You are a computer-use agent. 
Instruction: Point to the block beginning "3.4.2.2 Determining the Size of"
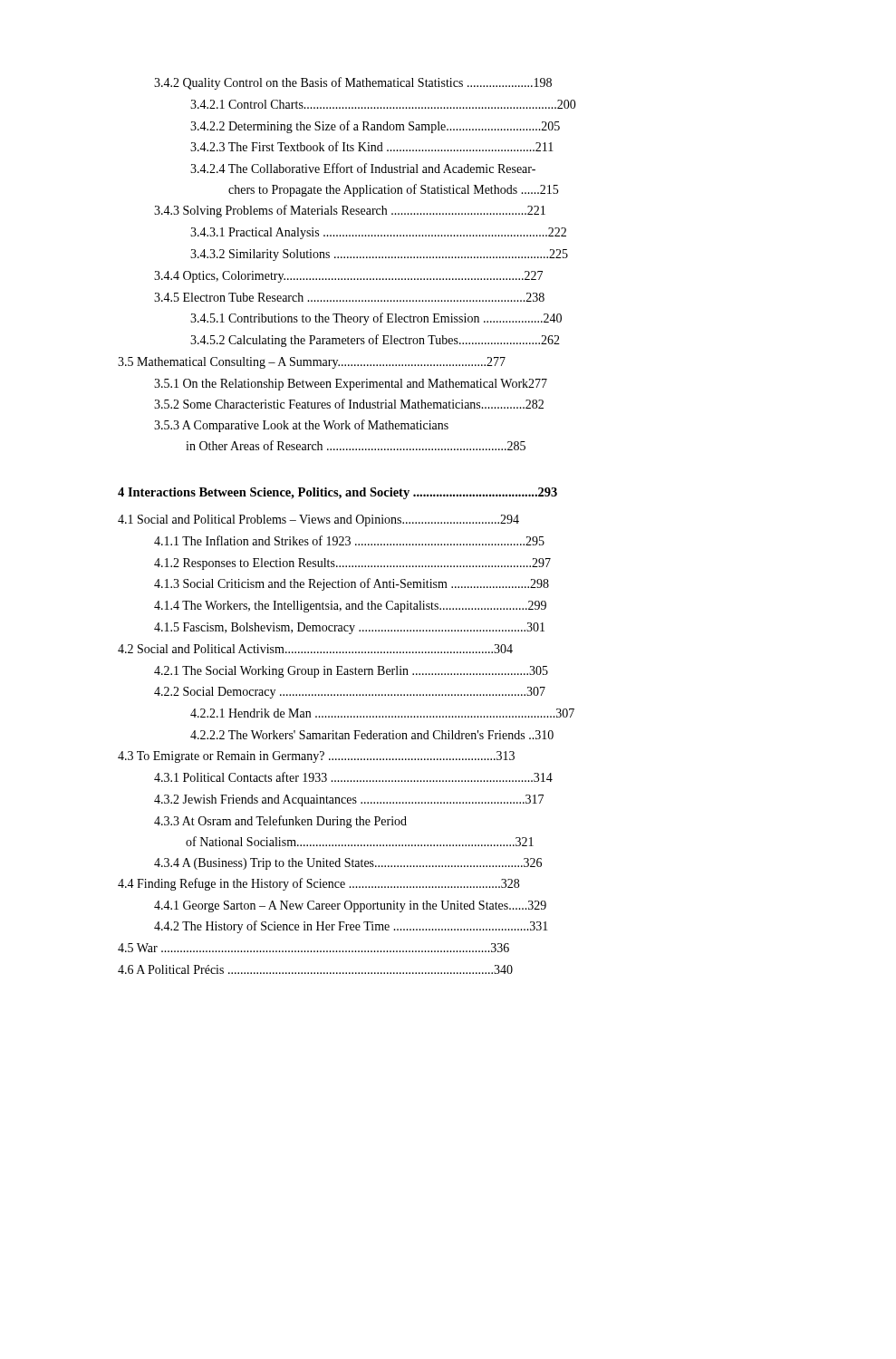[484, 126]
